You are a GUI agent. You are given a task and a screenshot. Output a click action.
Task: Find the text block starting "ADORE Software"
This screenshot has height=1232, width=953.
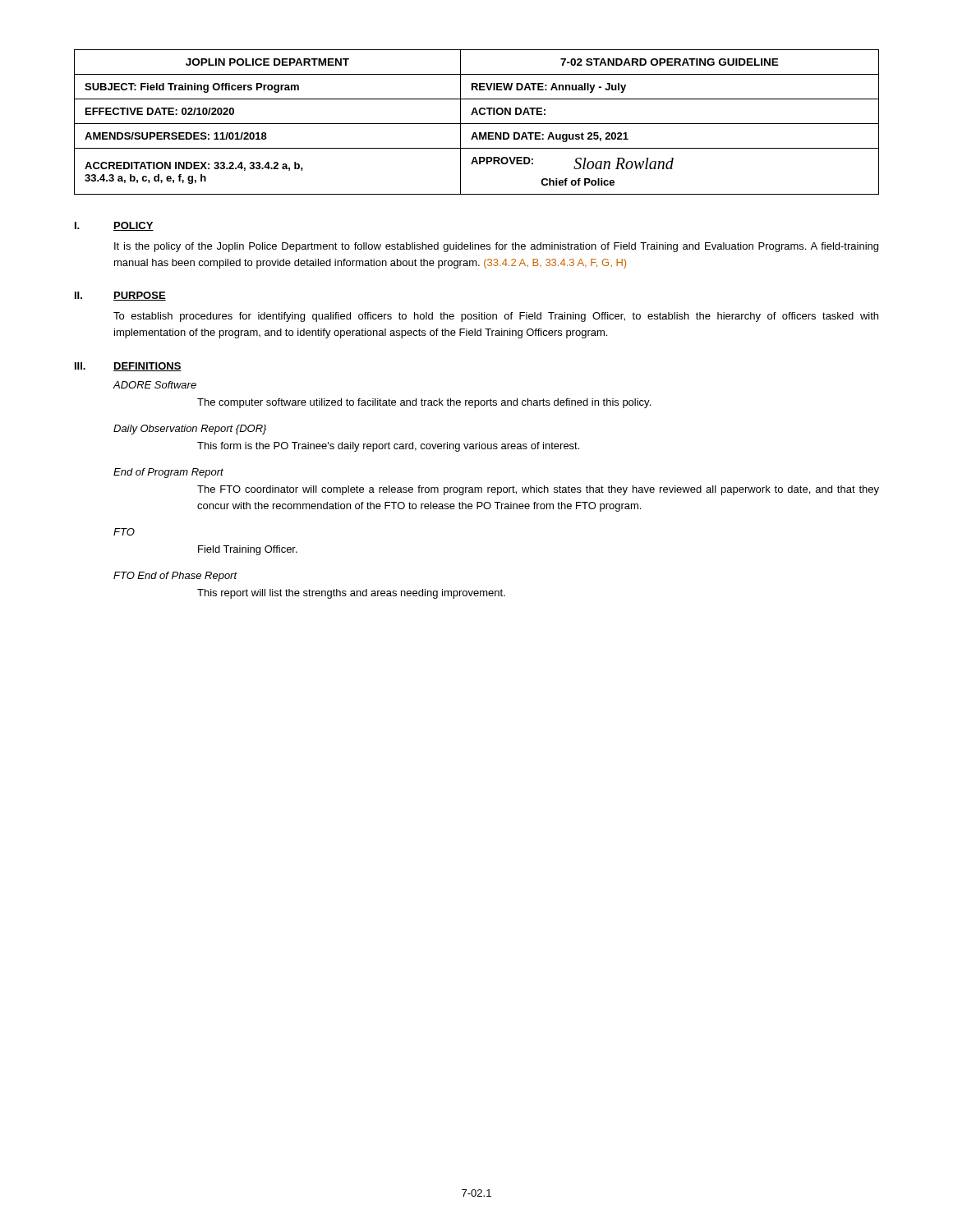[155, 384]
